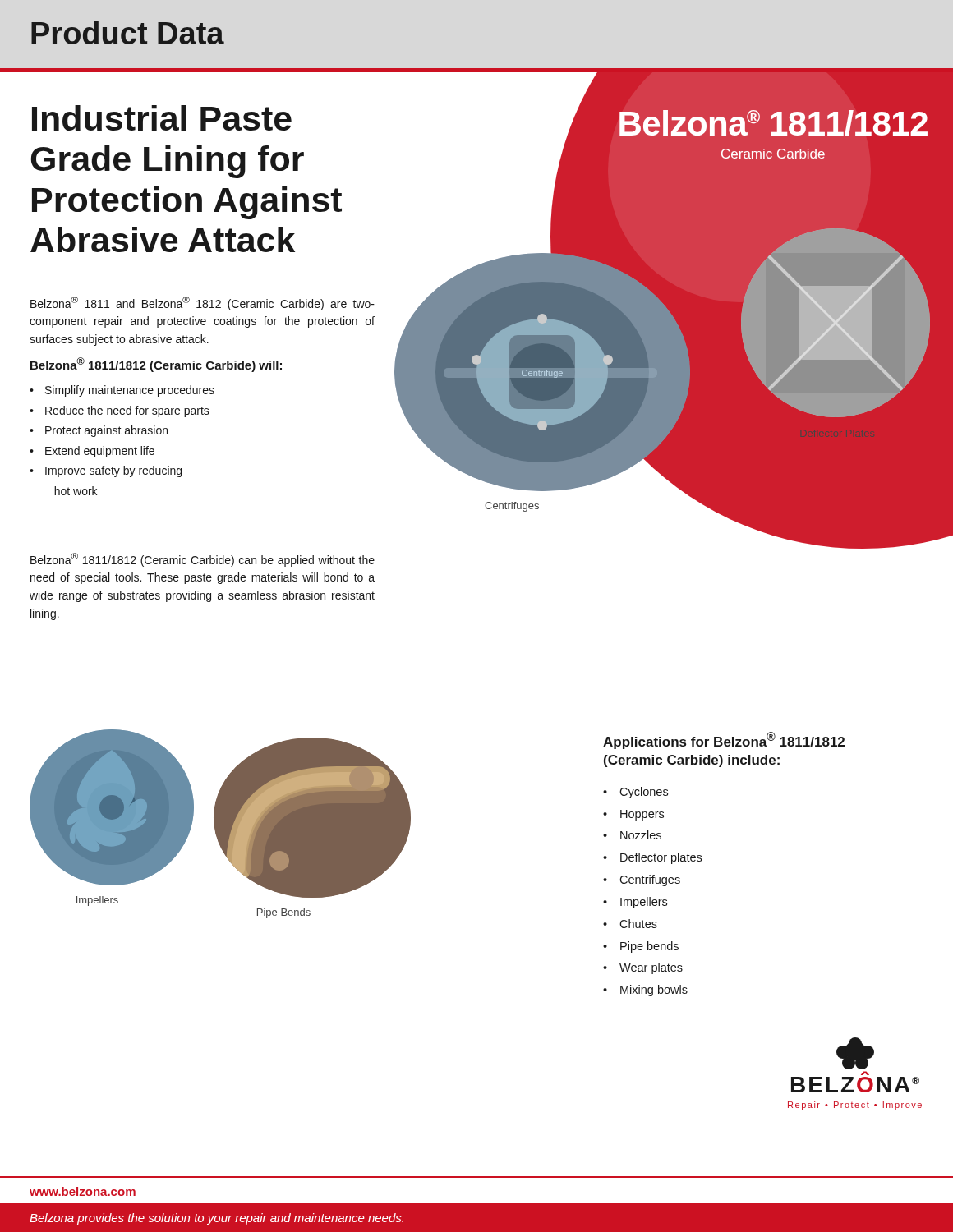Find the section header that reads "Applications for Belzona® 1811/1812(Ceramic"
The height and width of the screenshot is (1232, 953).
724,749
